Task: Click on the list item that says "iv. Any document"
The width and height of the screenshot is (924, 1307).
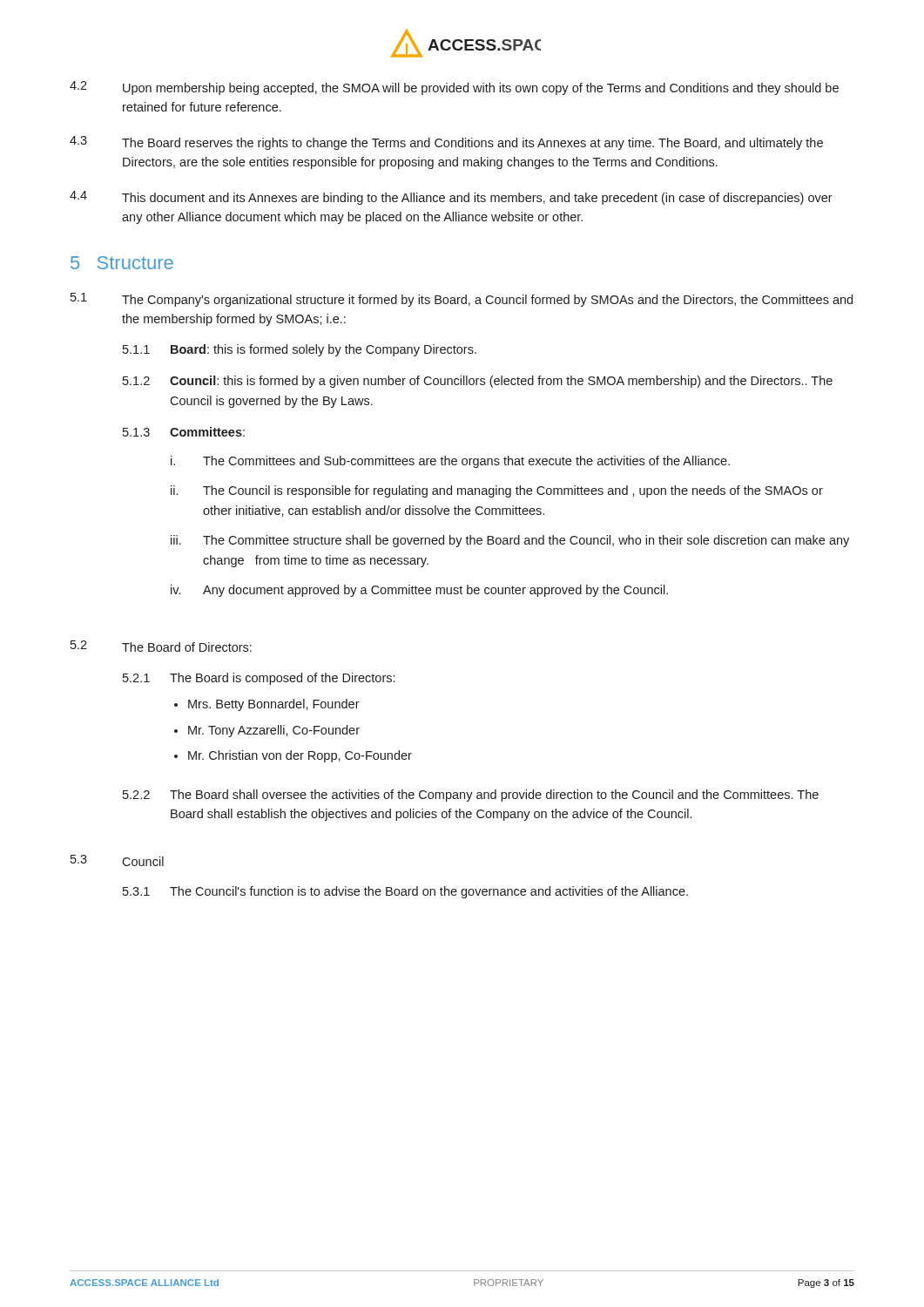Action: [512, 590]
